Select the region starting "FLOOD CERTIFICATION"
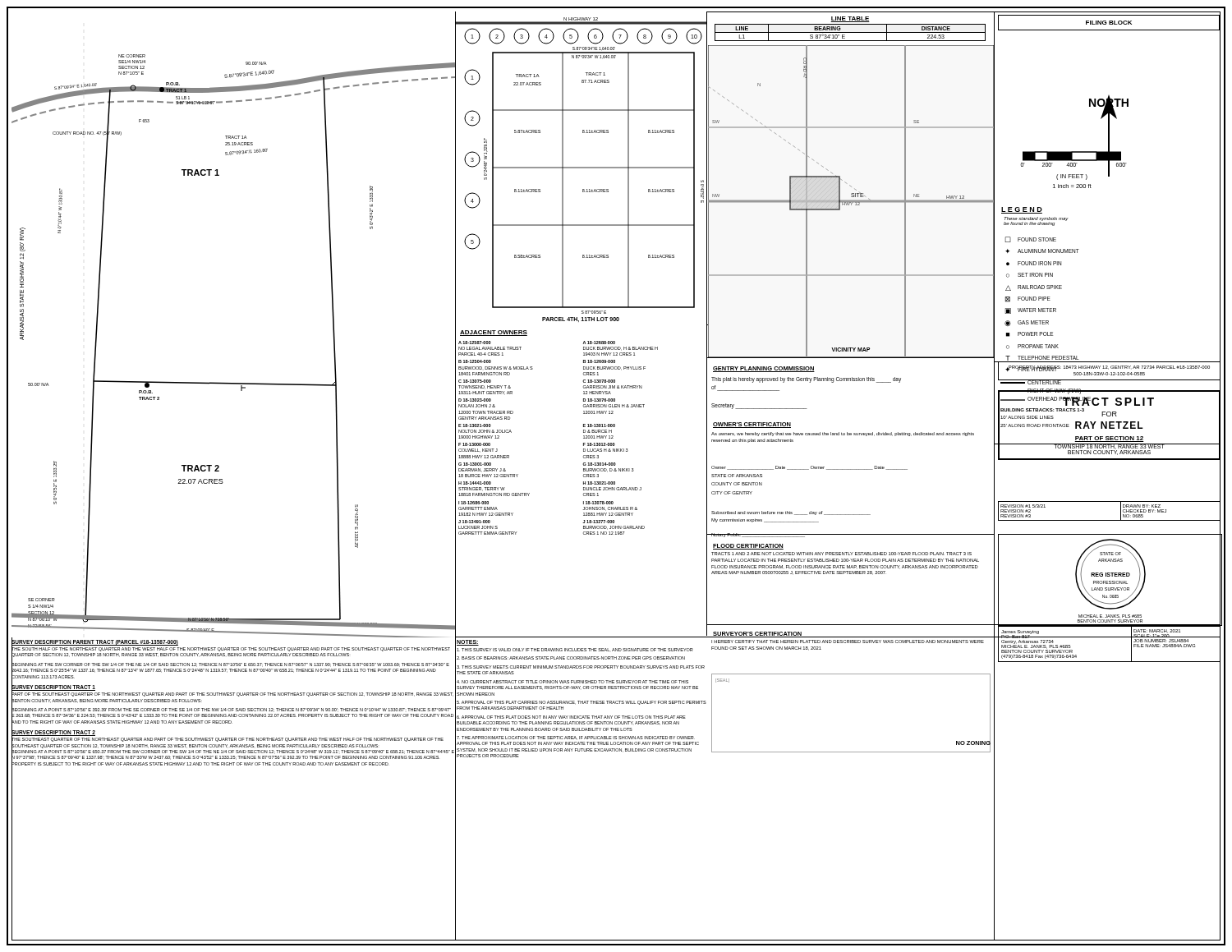This screenshot has width=1232, height=952. 748,546
